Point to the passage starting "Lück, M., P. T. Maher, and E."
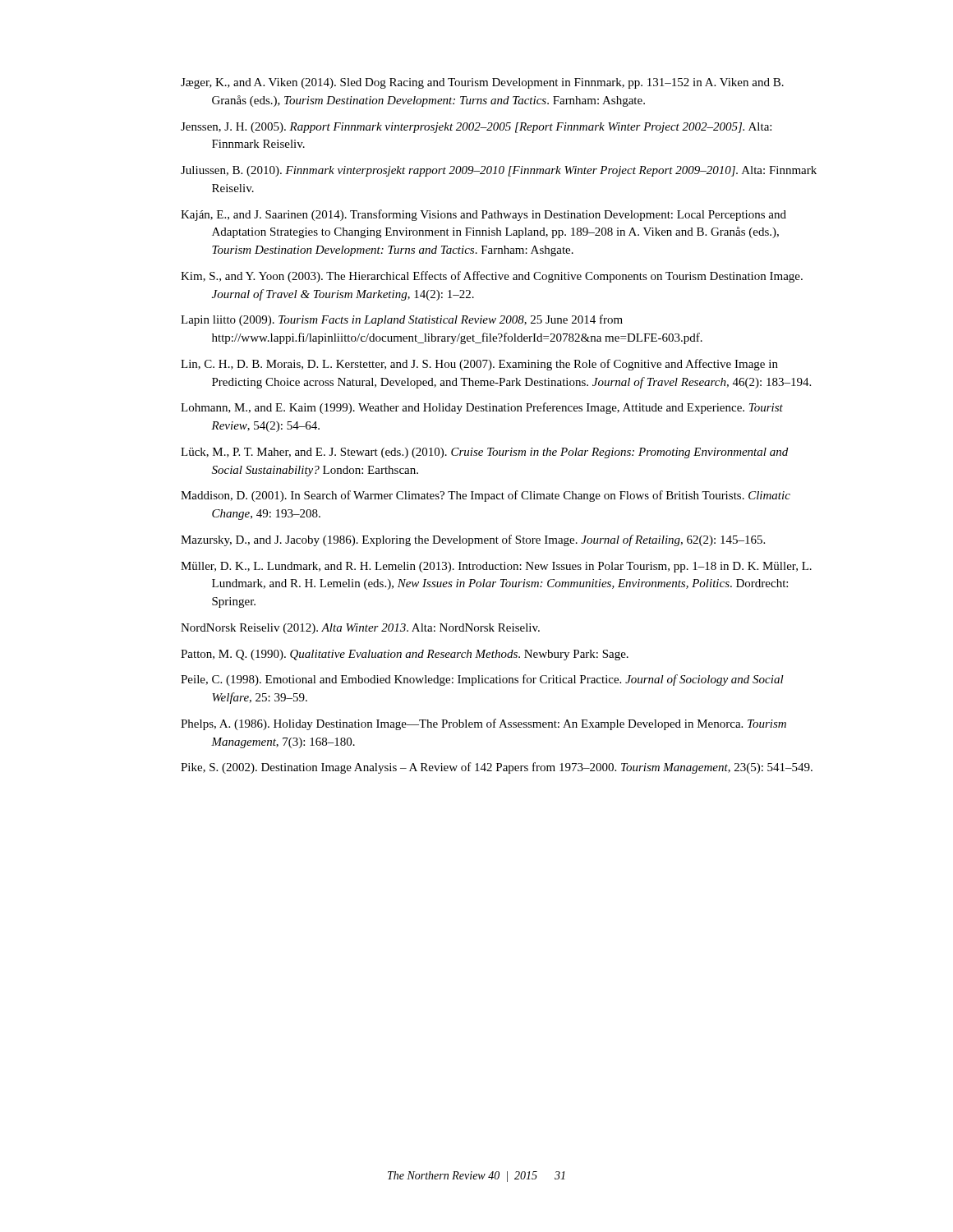 (484, 460)
